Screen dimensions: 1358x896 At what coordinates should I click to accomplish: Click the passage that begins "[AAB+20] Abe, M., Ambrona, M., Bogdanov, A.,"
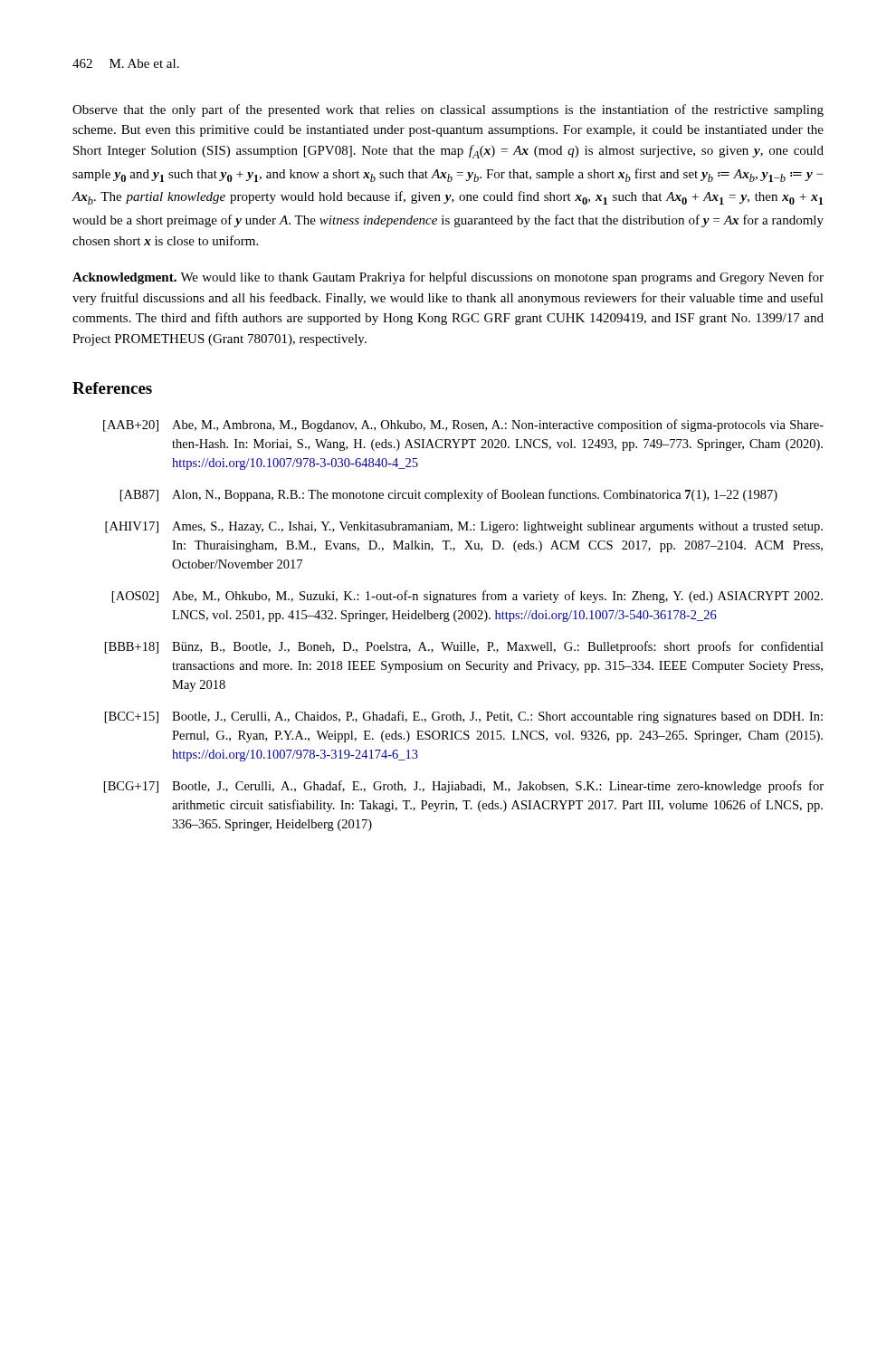click(x=448, y=444)
